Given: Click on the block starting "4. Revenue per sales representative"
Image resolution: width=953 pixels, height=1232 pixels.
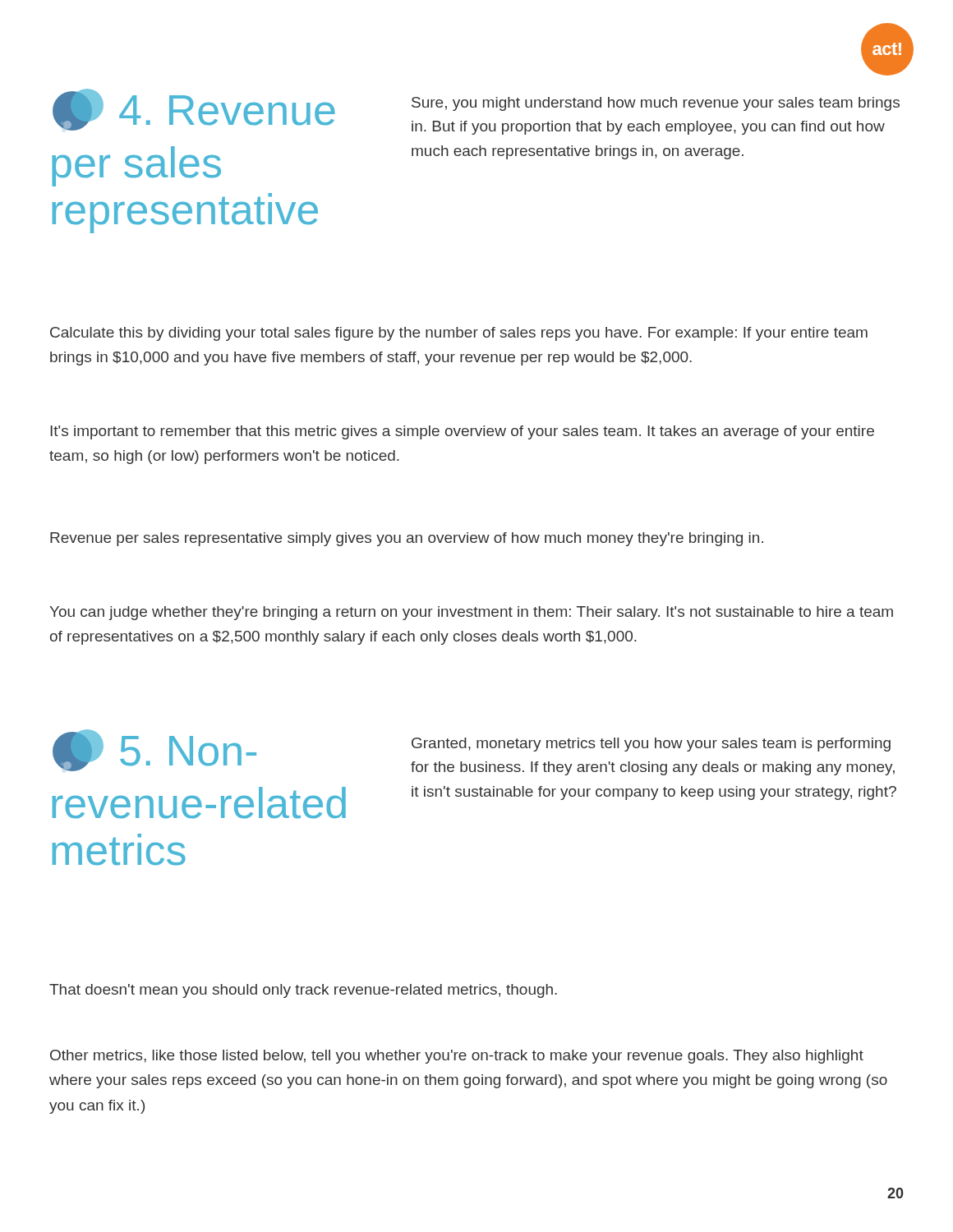Looking at the screenshot, I should point(214,158).
